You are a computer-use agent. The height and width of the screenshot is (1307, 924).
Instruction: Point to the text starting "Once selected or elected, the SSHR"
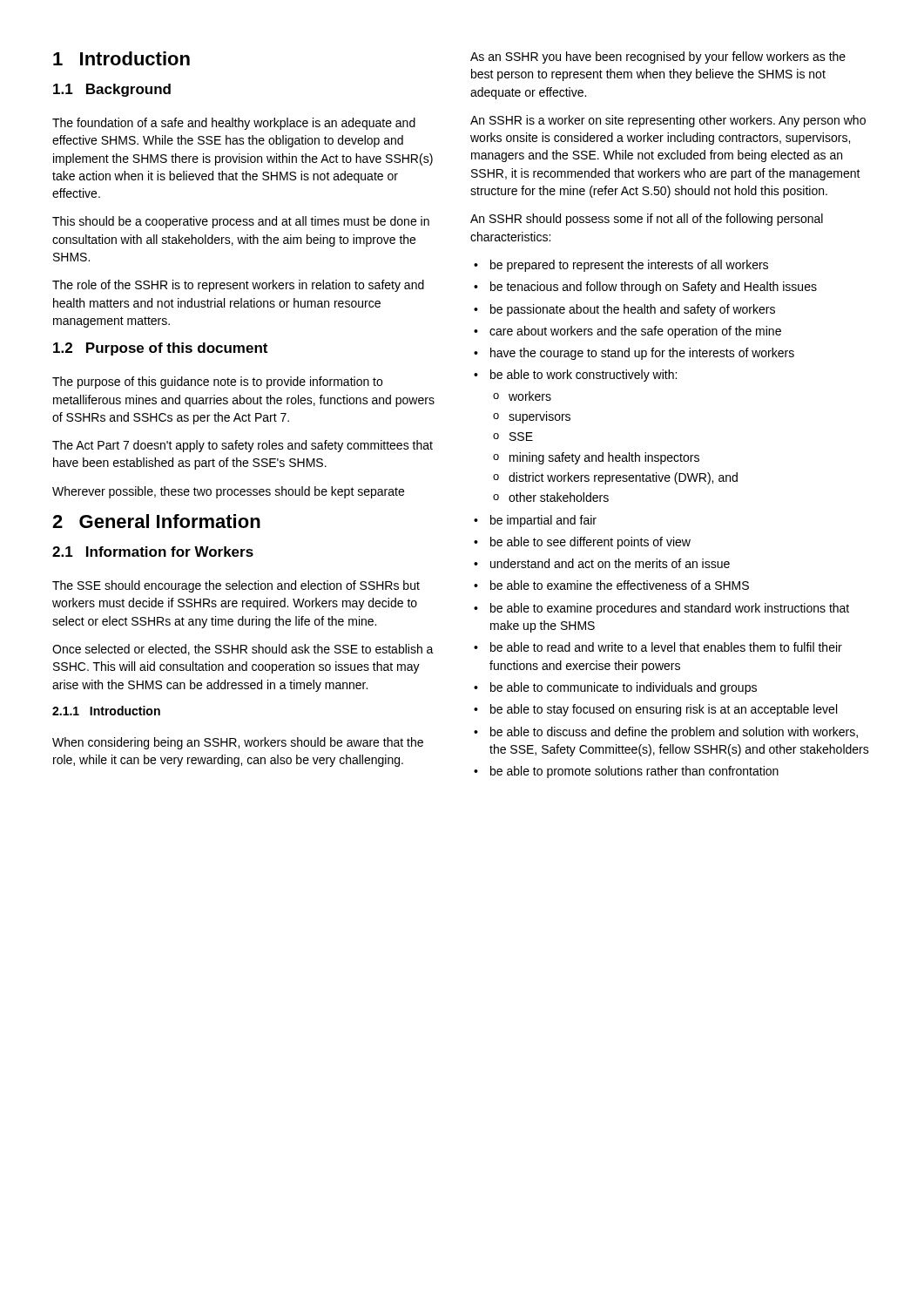(x=244, y=667)
